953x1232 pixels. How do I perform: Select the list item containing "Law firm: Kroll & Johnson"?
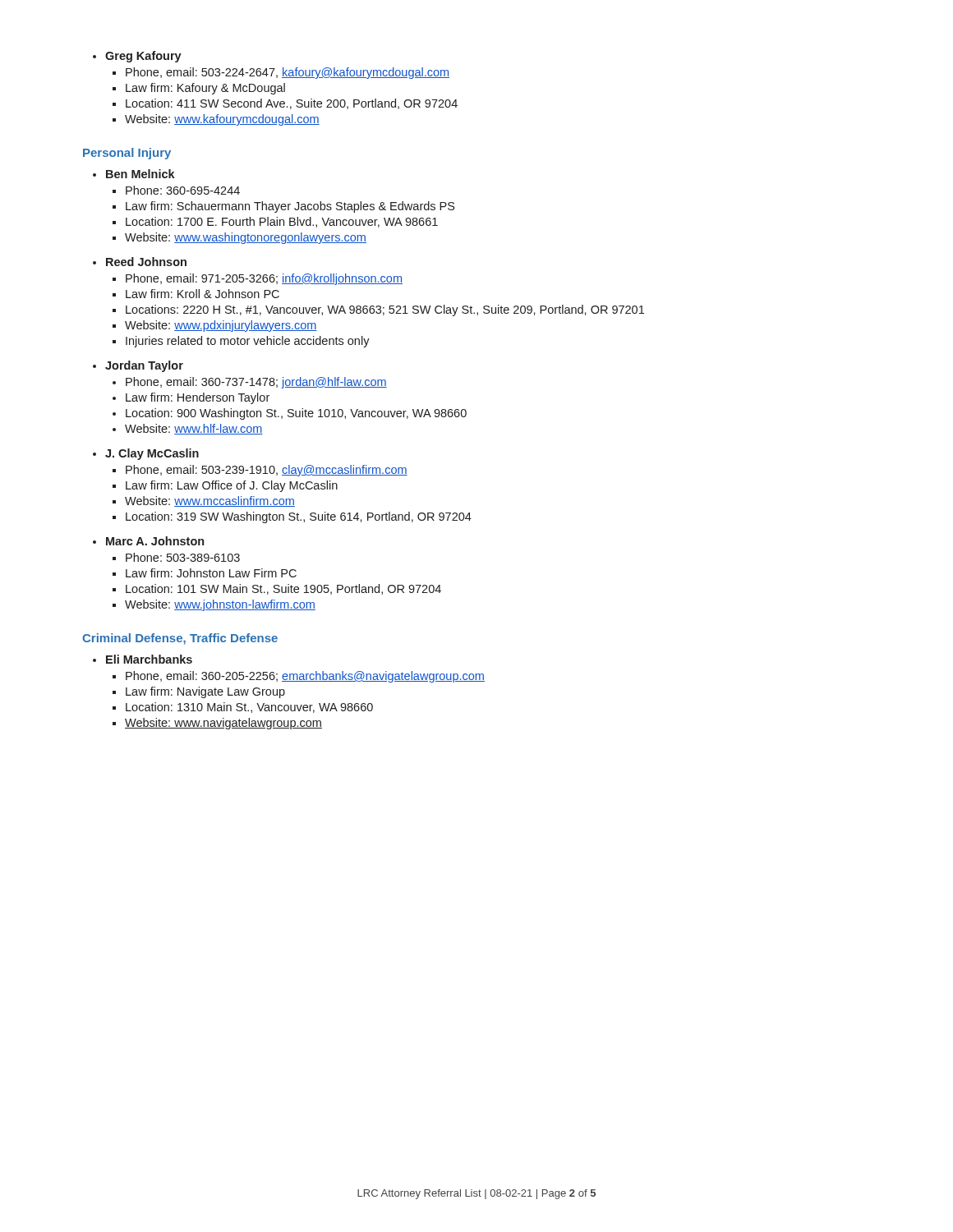202,294
